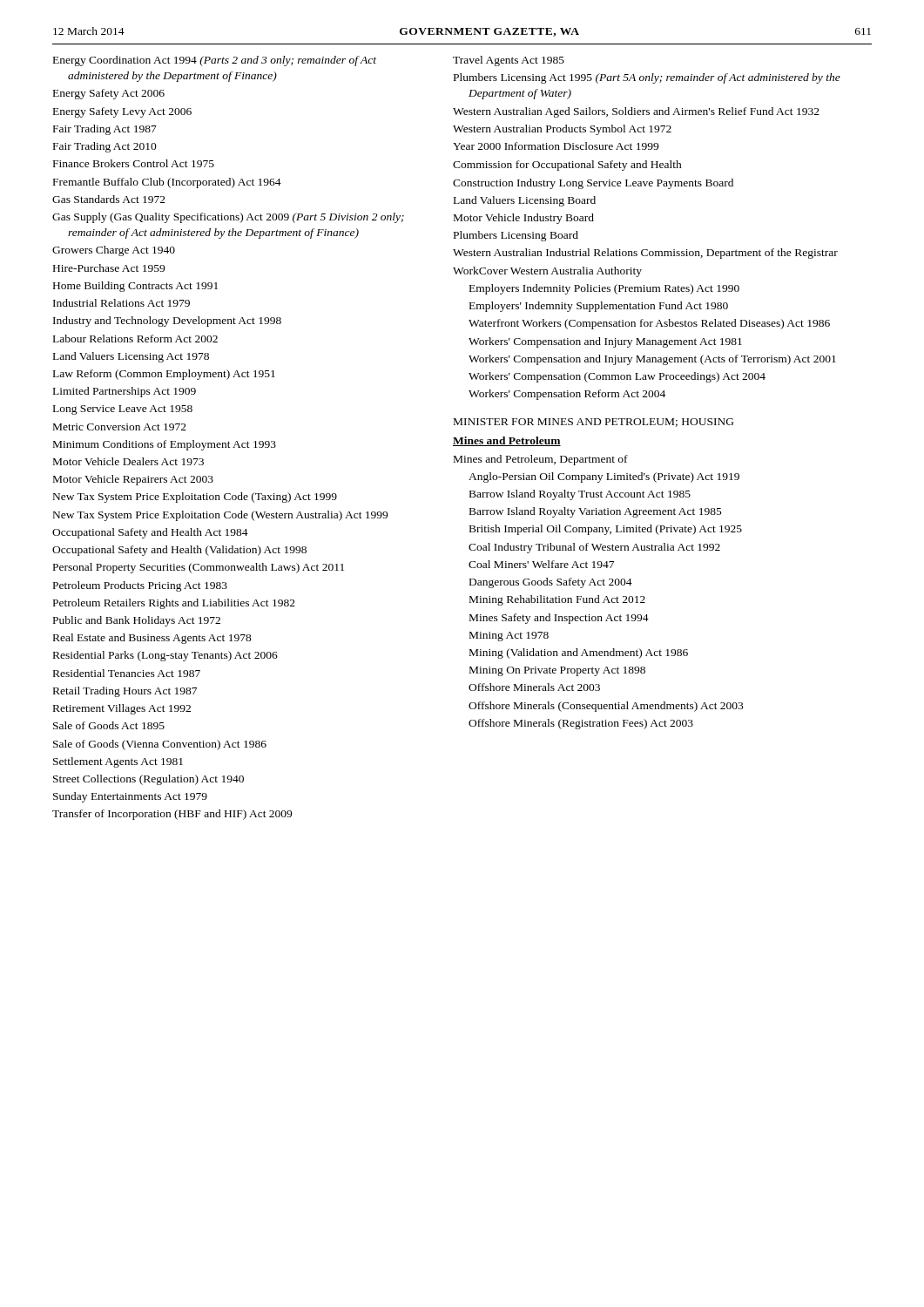Point to the passage starting "Labour Relations Reform Act 2002"
The height and width of the screenshot is (1307, 924).
[x=135, y=338]
